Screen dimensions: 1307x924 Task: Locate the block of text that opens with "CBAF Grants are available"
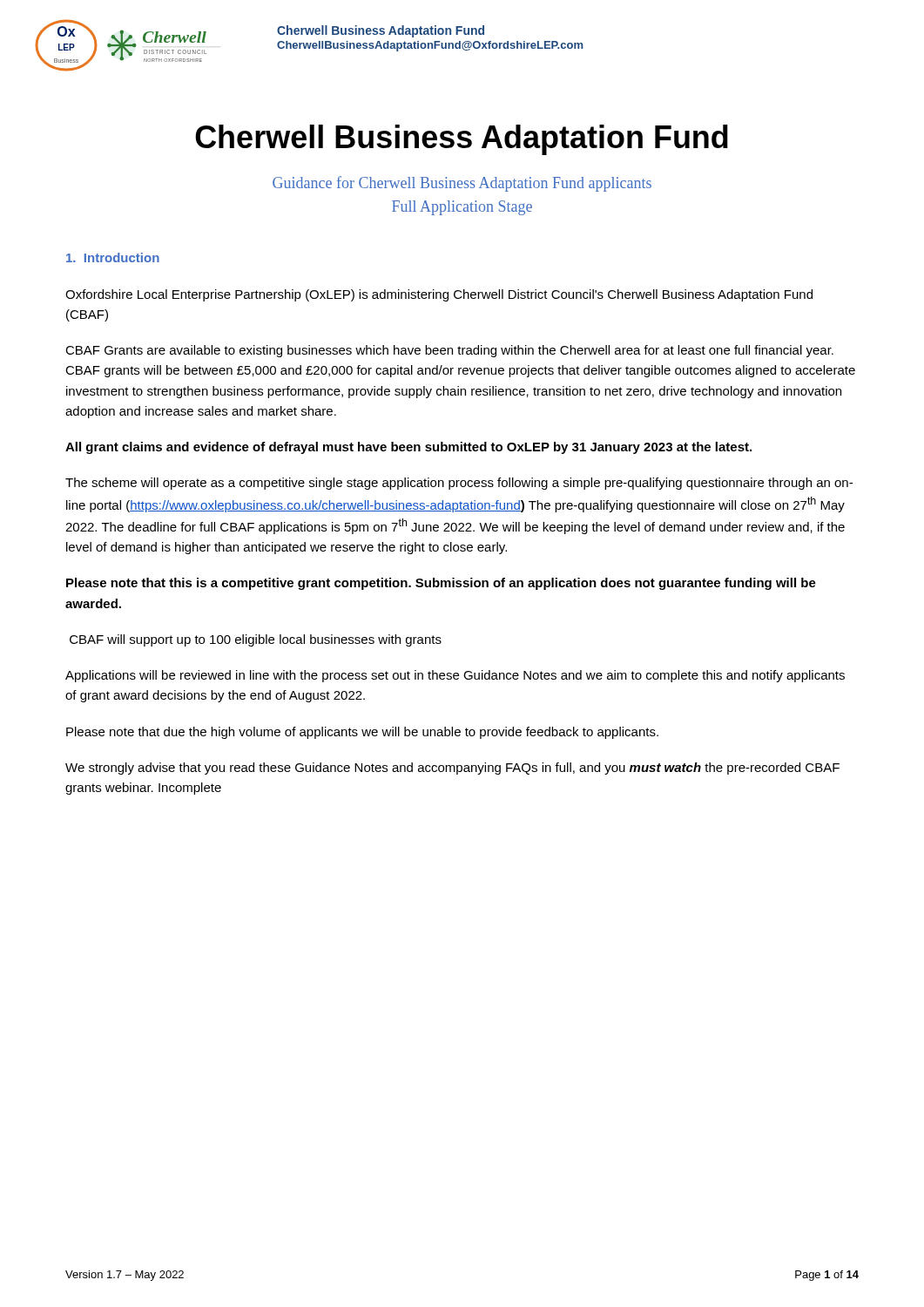point(460,380)
